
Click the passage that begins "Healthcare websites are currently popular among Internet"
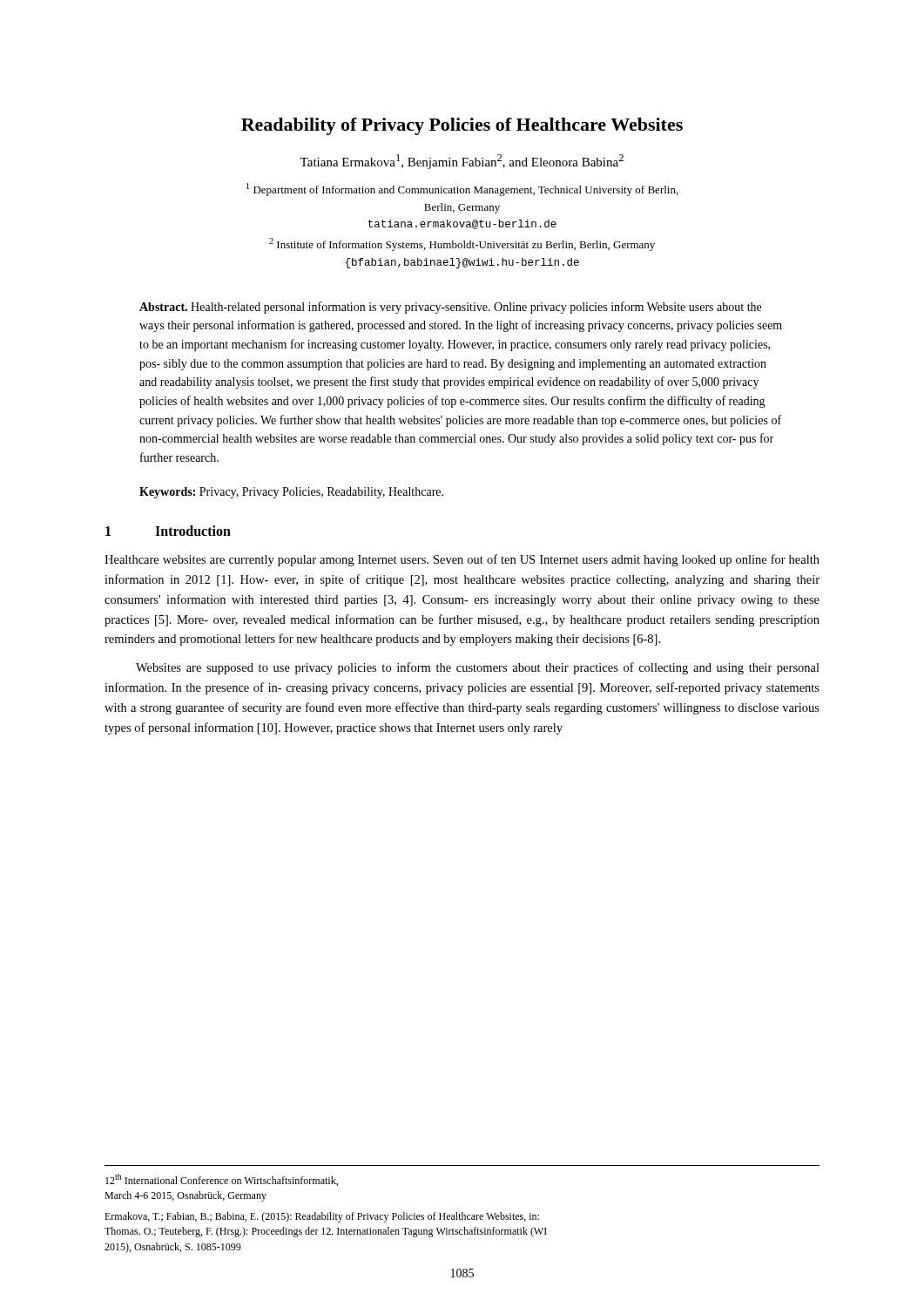[x=462, y=599]
